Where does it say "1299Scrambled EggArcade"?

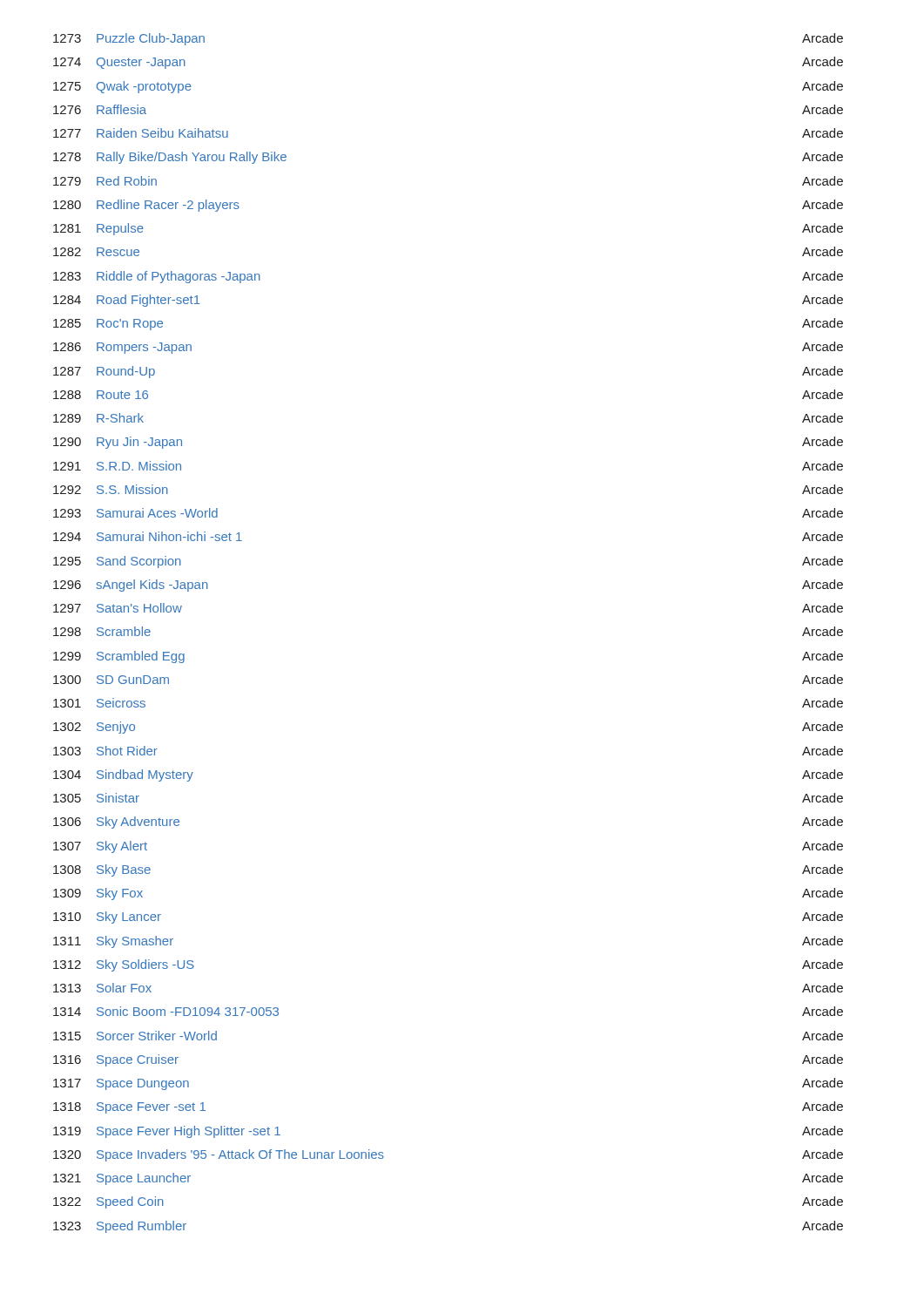click(x=63, y=657)
